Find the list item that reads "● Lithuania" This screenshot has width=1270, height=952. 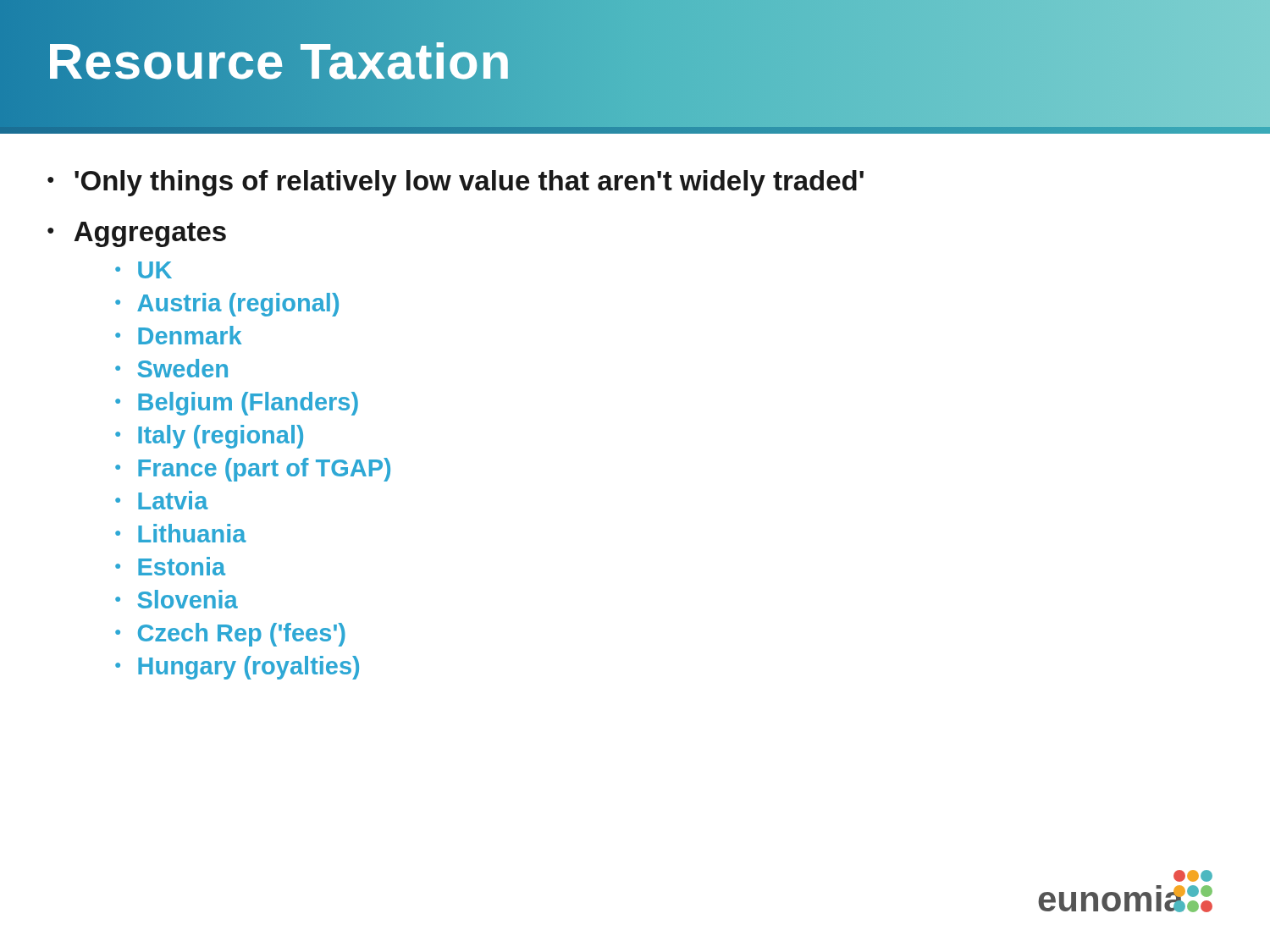tap(180, 534)
